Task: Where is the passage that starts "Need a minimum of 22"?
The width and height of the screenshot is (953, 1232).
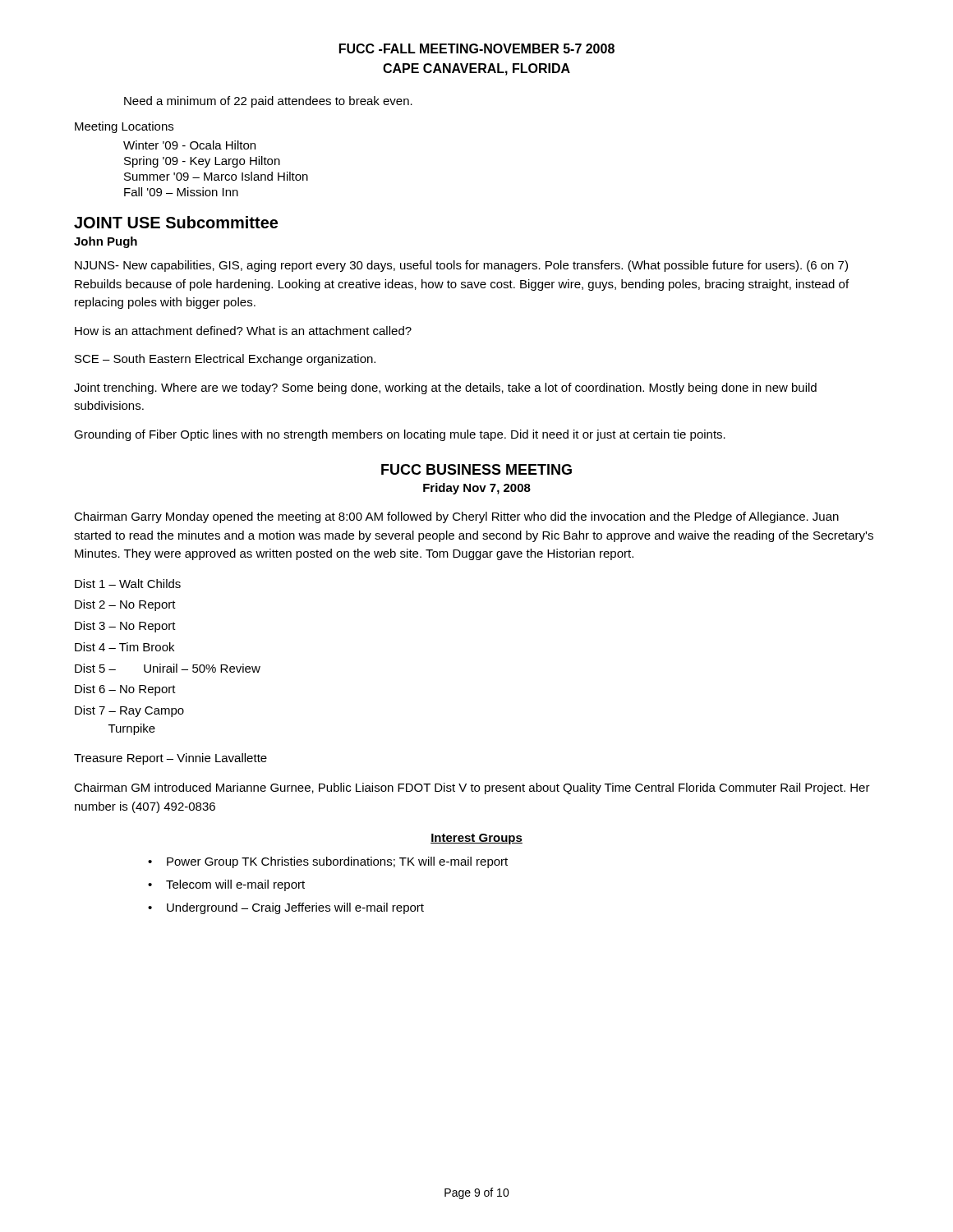Action: click(268, 101)
